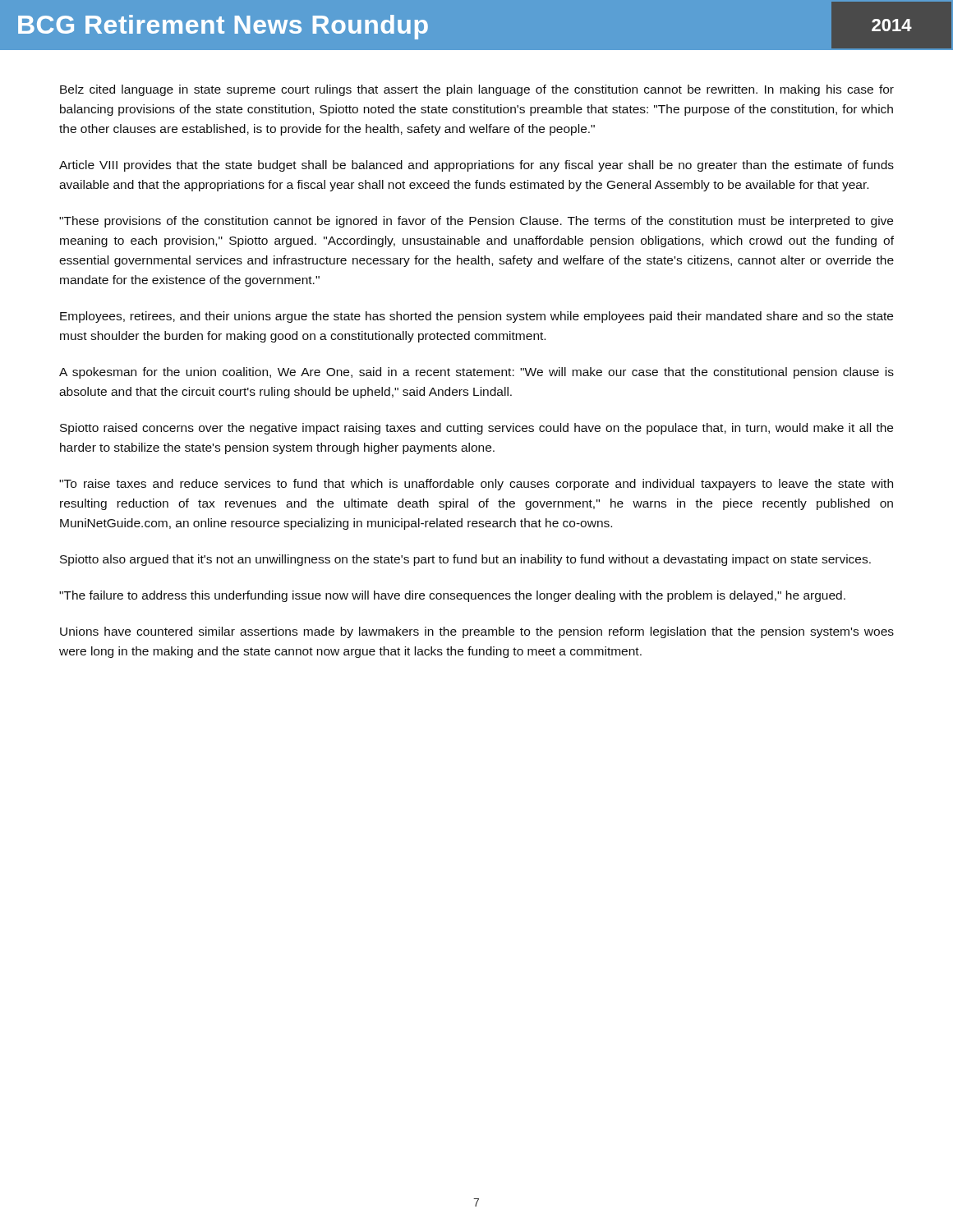Find the text block that reads "Employees, retirees, and their unions"

476,326
